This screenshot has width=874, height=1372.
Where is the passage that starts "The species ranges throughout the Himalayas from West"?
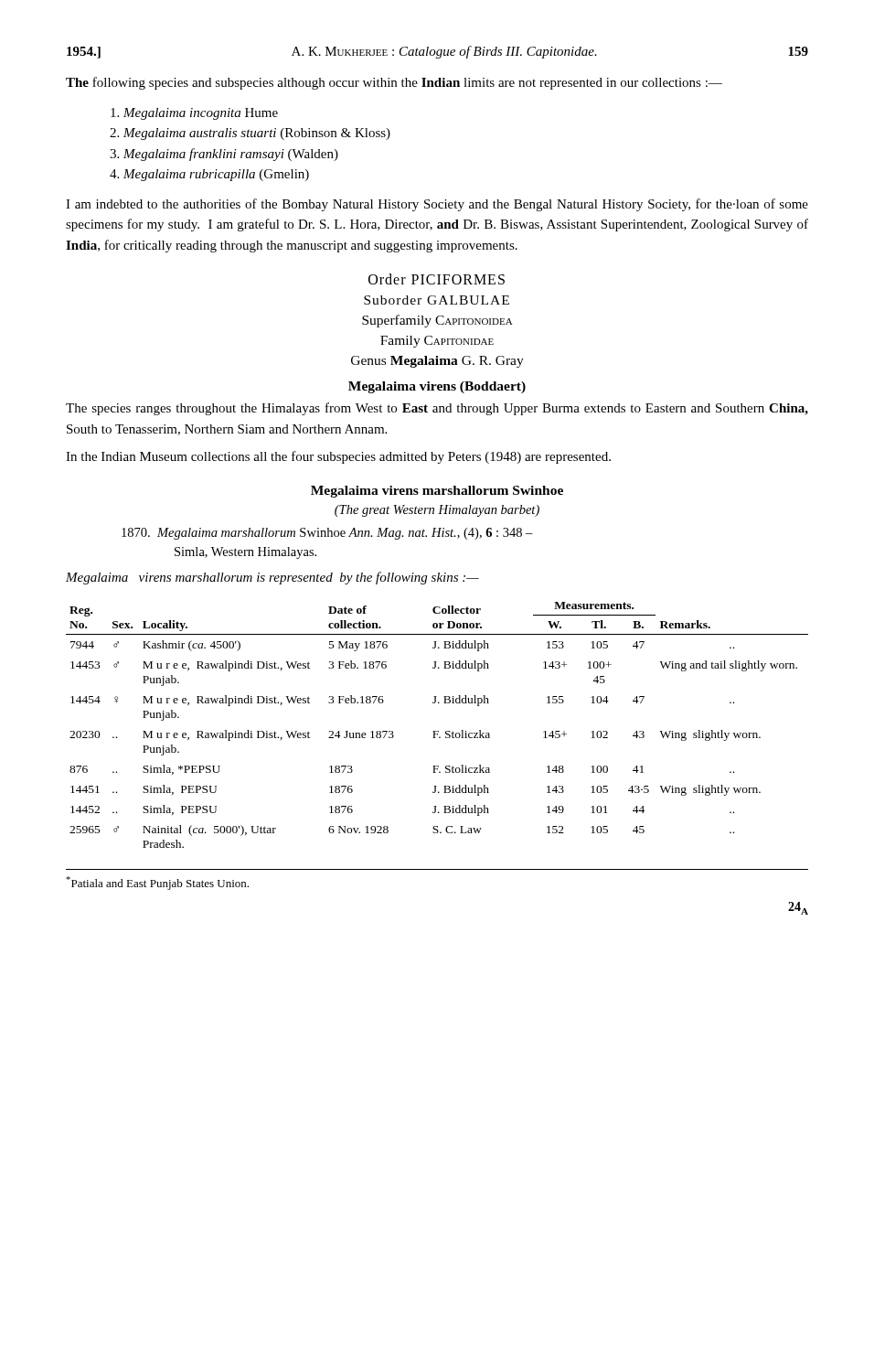pyautogui.click(x=437, y=418)
